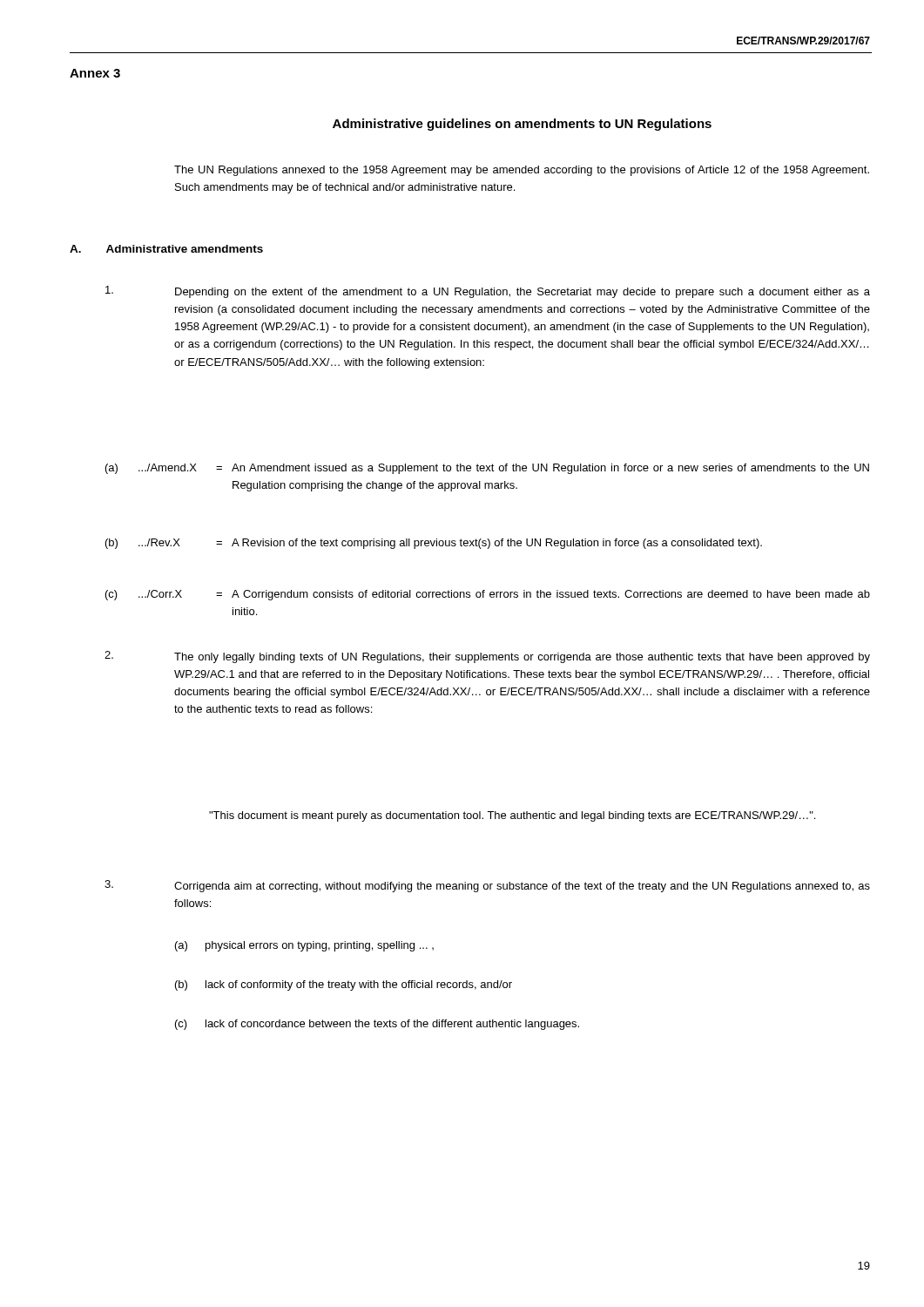
Task: Point to the block beginning ""This document is meant"
Action: pyautogui.click(x=513, y=815)
